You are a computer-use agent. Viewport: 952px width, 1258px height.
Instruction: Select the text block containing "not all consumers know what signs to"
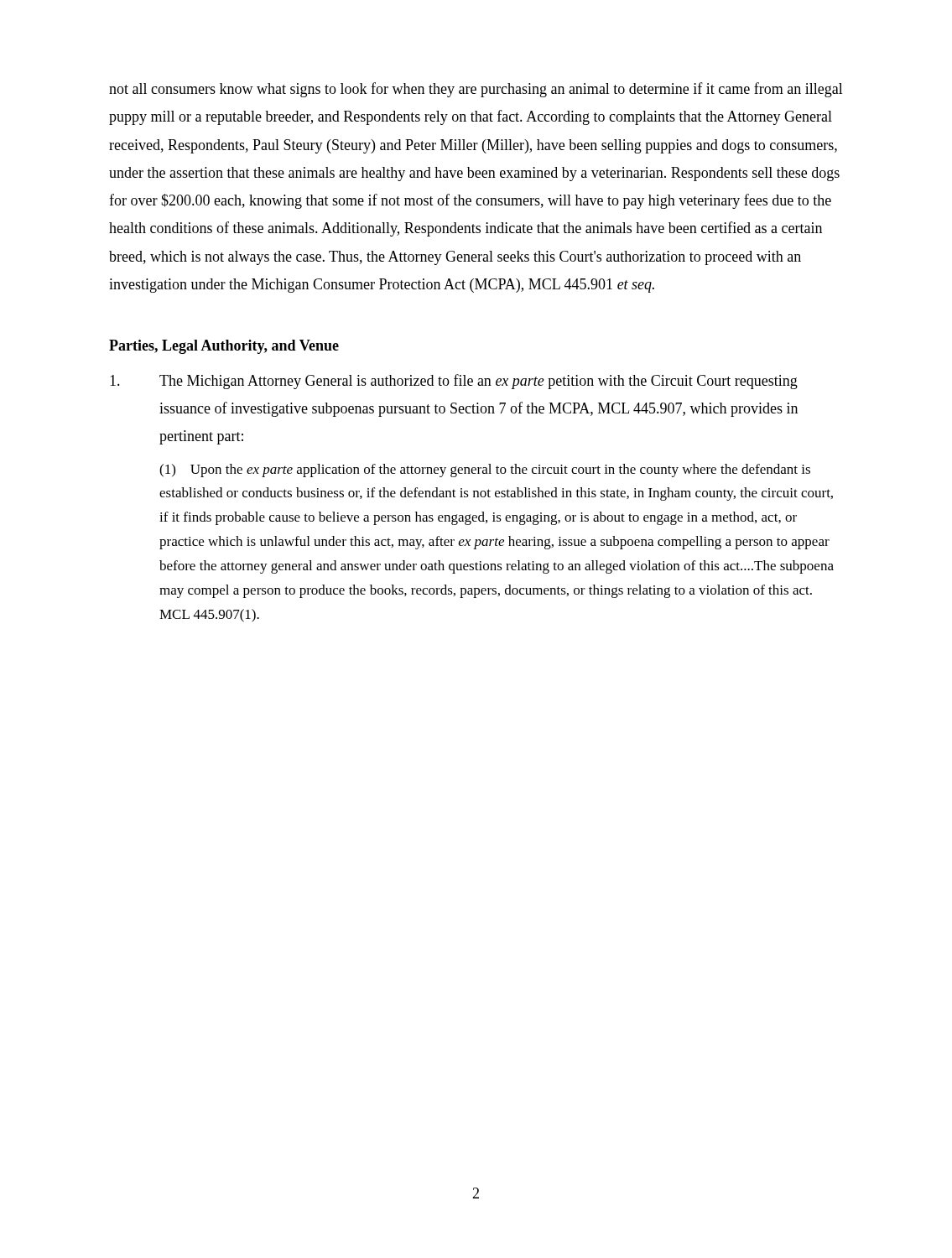coord(476,187)
